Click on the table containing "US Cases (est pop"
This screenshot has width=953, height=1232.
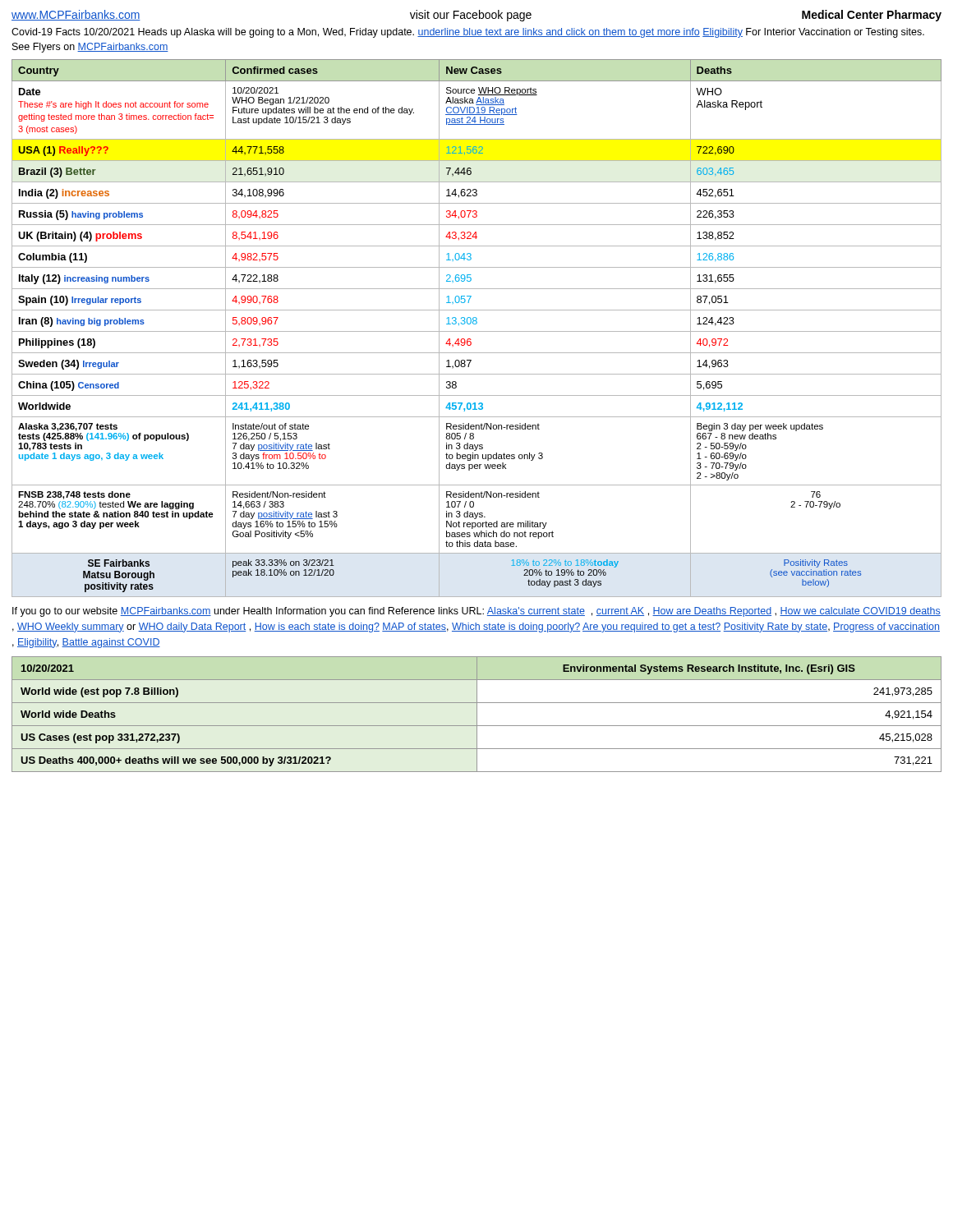(476, 714)
